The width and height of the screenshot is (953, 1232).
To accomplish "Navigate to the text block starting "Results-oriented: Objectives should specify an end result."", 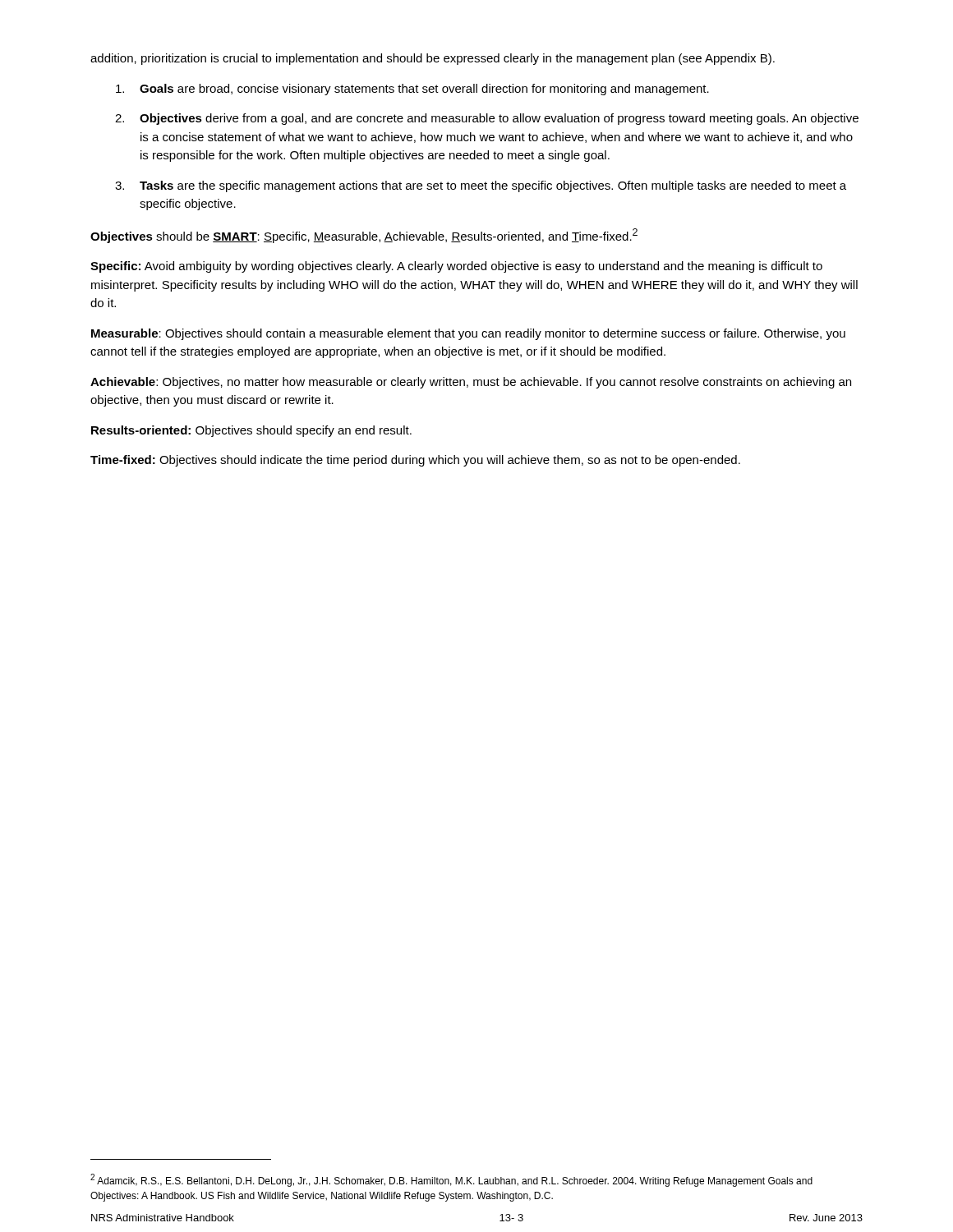I will pos(251,430).
